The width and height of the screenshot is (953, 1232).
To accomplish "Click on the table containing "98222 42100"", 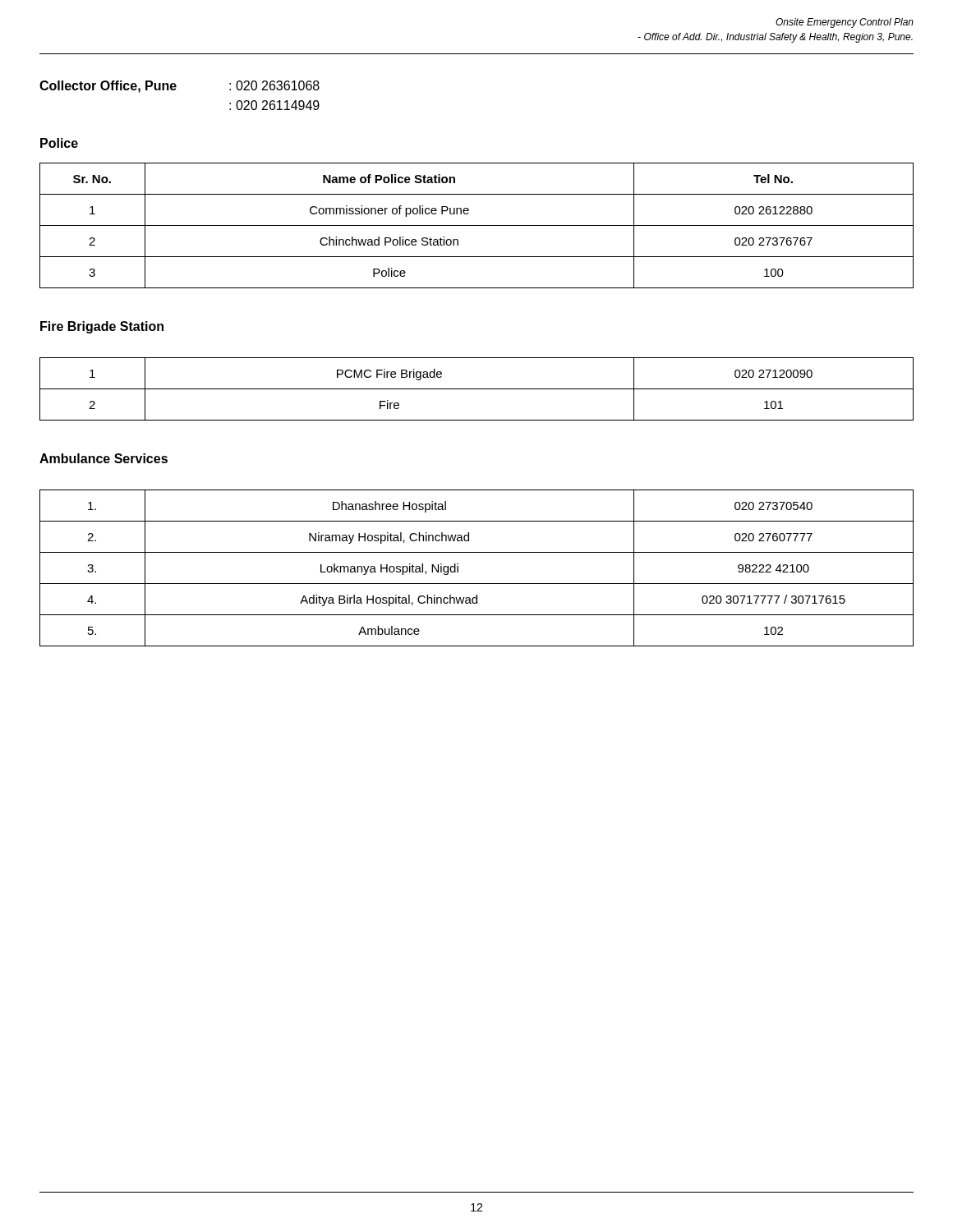I will point(476,568).
